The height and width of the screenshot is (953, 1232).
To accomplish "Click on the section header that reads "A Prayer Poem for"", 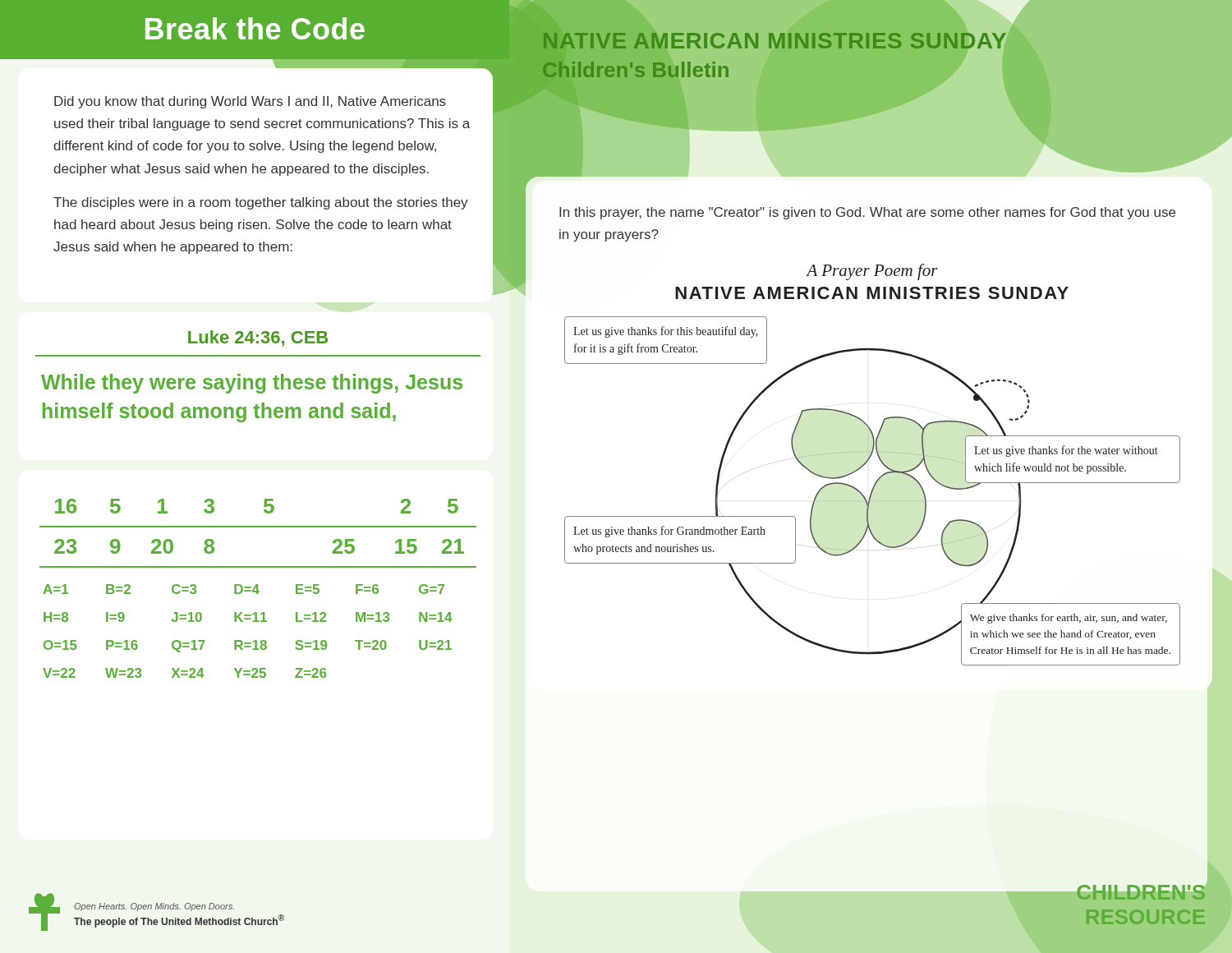I will click(872, 283).
